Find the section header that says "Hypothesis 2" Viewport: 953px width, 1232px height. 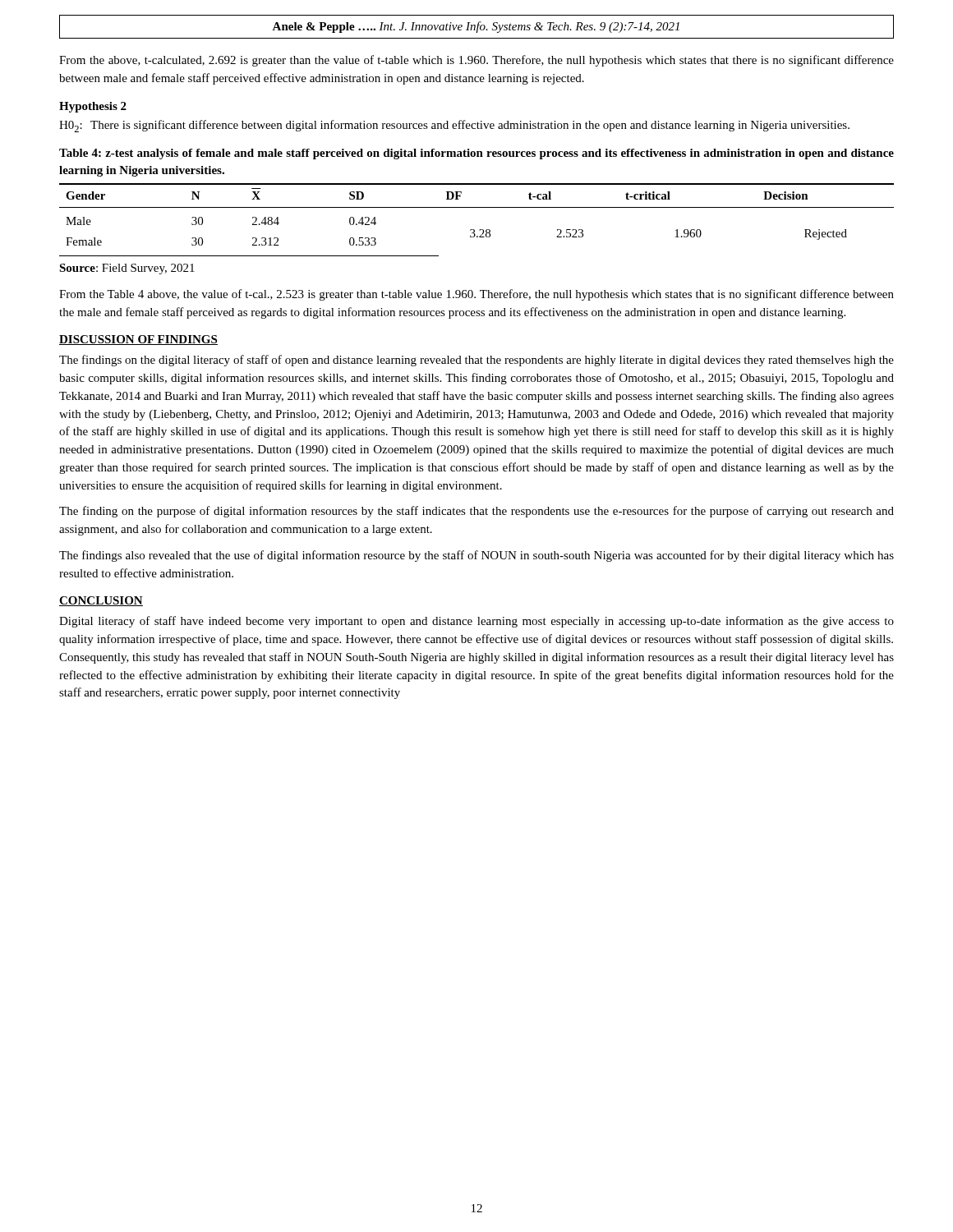coord(93,106)
